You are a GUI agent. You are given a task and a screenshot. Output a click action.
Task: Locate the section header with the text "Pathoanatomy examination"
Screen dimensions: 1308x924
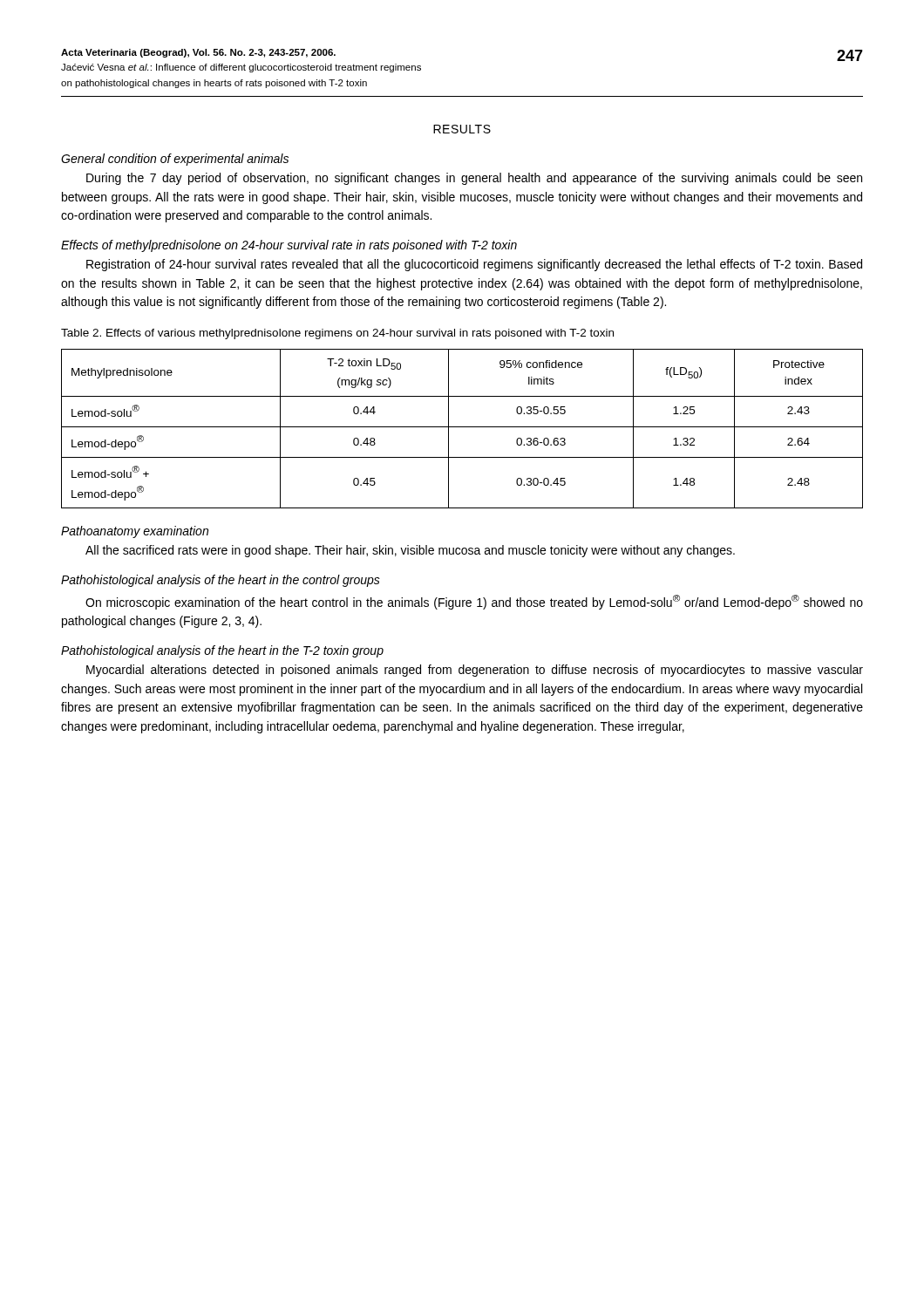coord(135,532)
